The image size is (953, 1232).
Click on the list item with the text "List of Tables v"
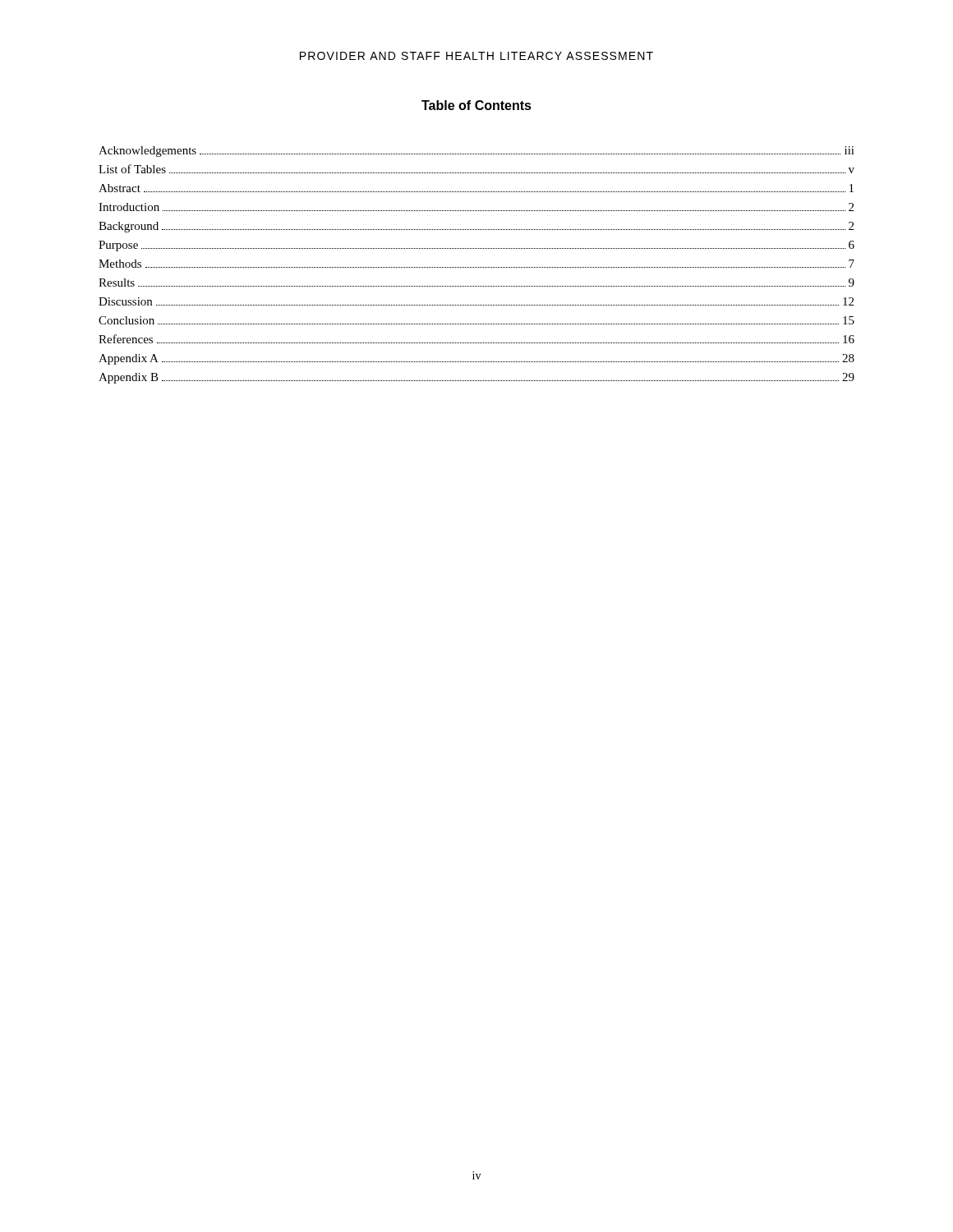476,170
